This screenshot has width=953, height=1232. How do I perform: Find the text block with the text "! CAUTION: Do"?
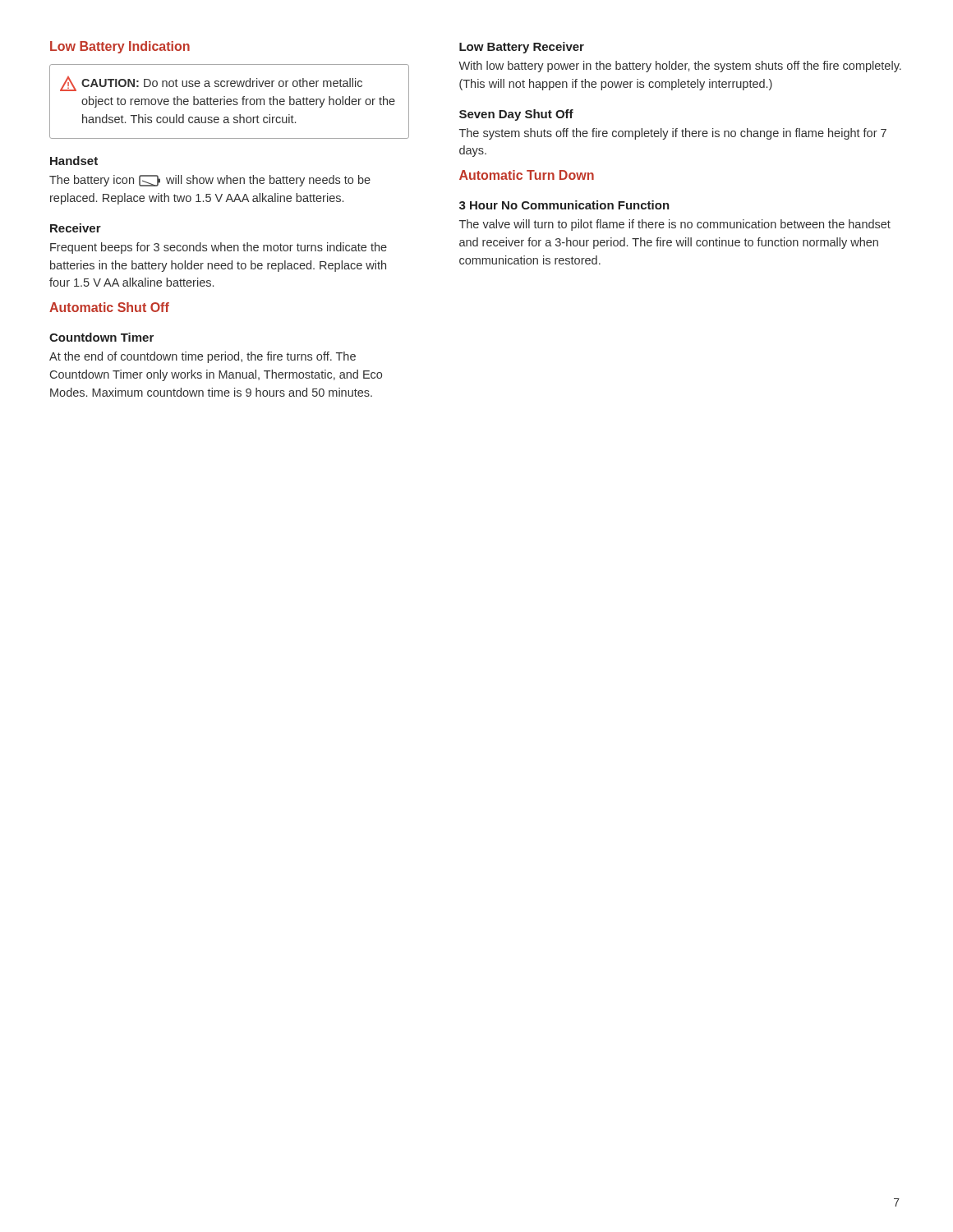229,102
